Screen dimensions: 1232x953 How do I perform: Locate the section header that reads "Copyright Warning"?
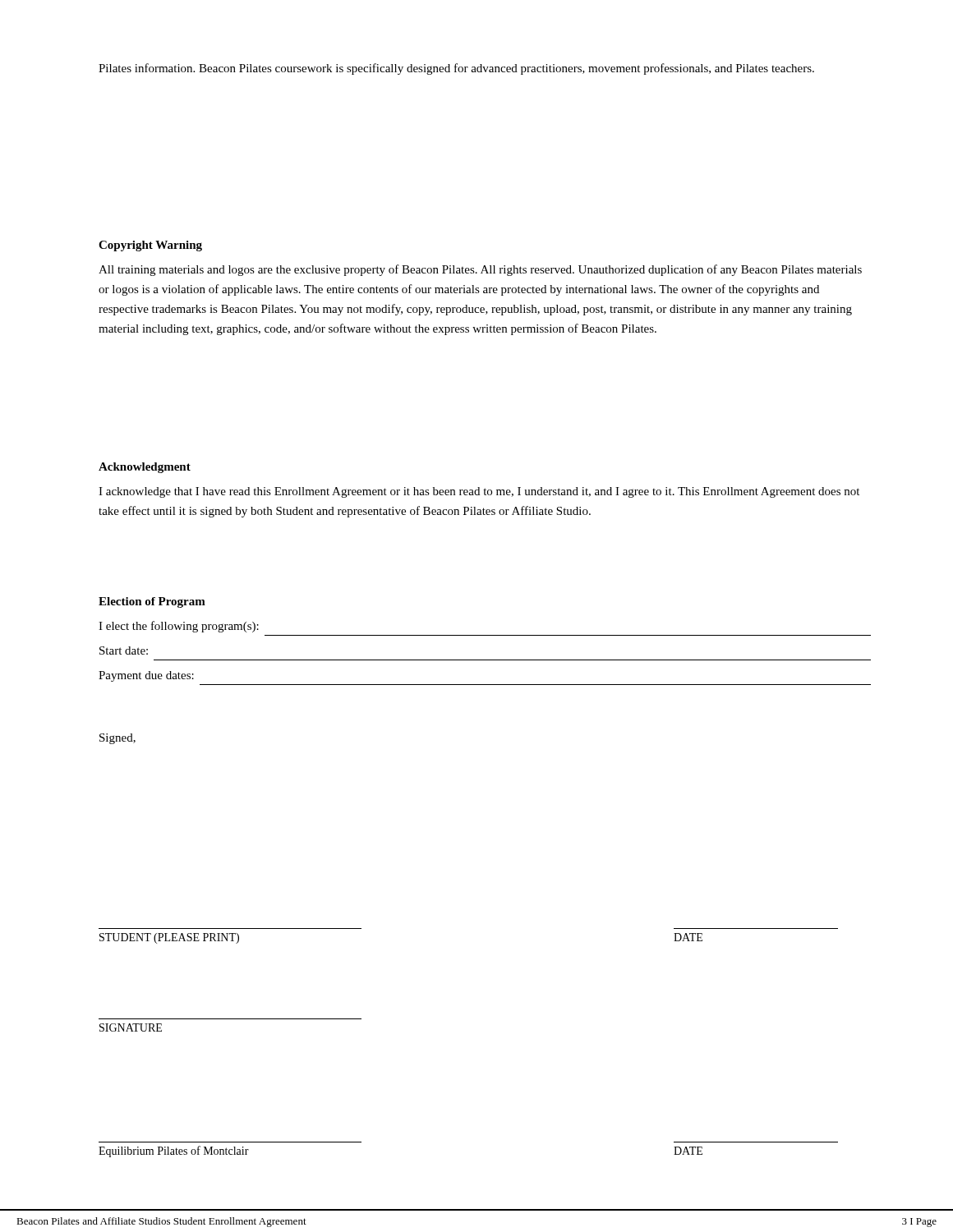(x=150, y=246)
